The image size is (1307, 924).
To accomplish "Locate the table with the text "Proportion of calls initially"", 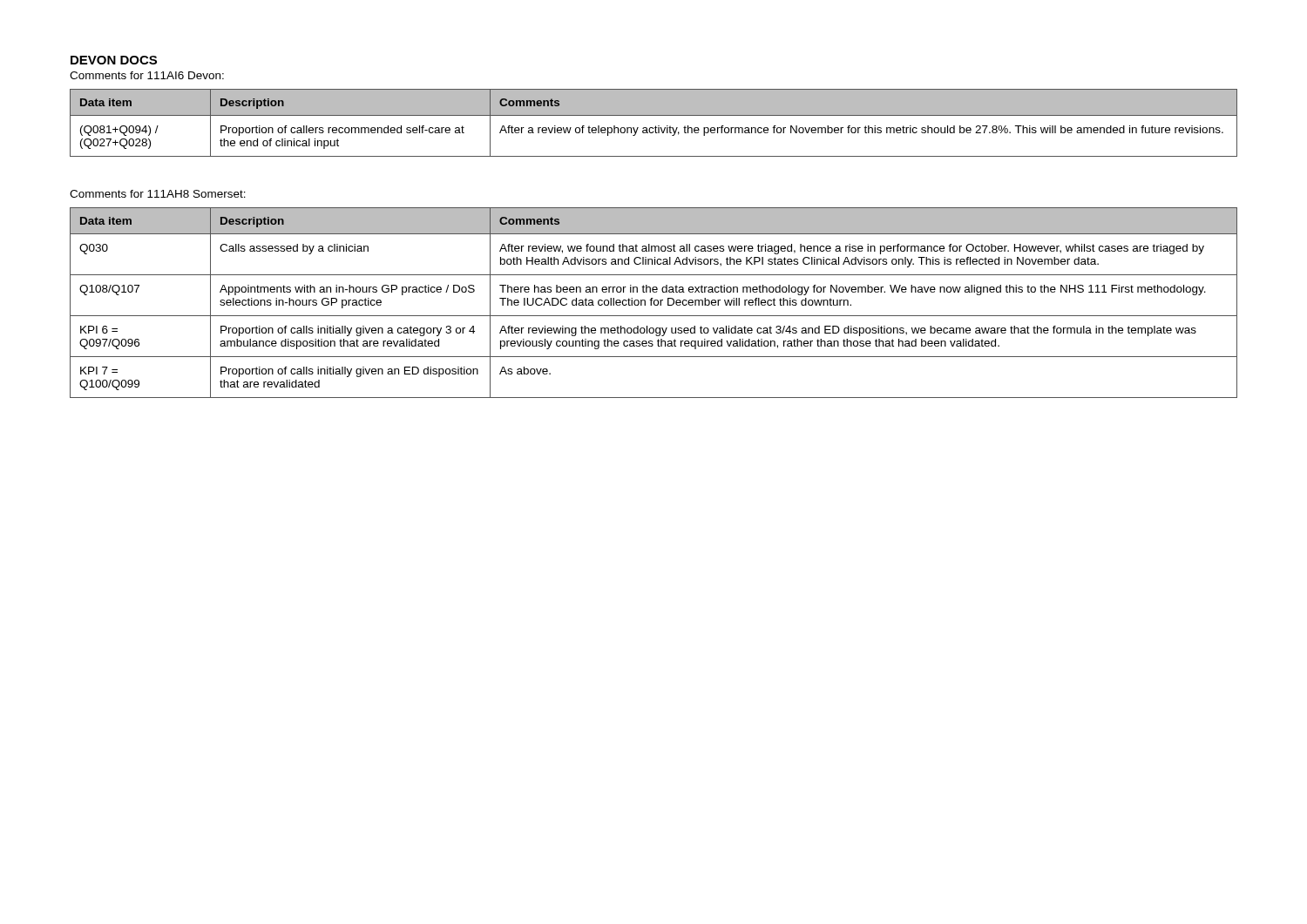I will [654, 303].
